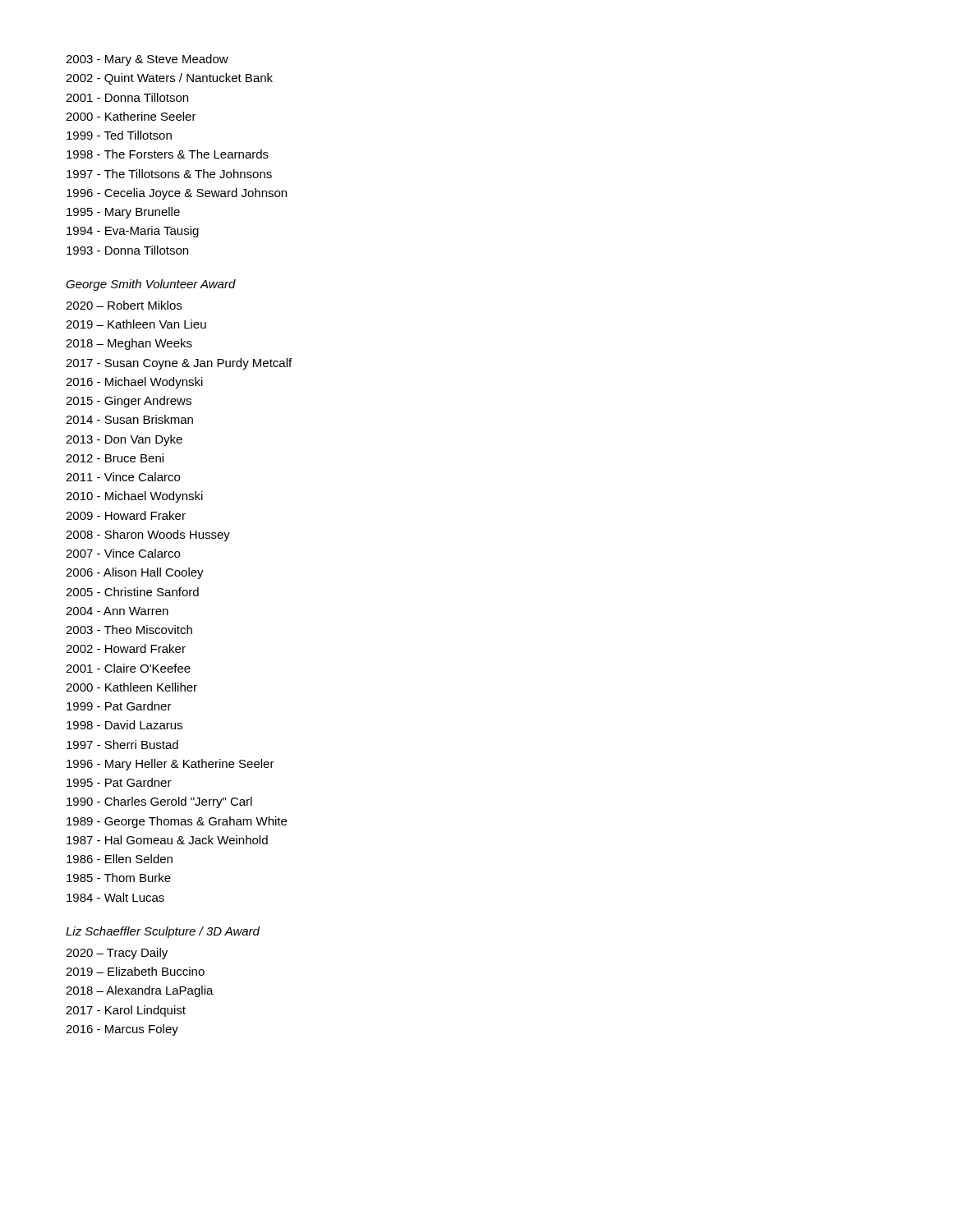Click on the passage starting "1998 - The Forsters"
Screen dimensions: 1232x953
coord(167,154)
